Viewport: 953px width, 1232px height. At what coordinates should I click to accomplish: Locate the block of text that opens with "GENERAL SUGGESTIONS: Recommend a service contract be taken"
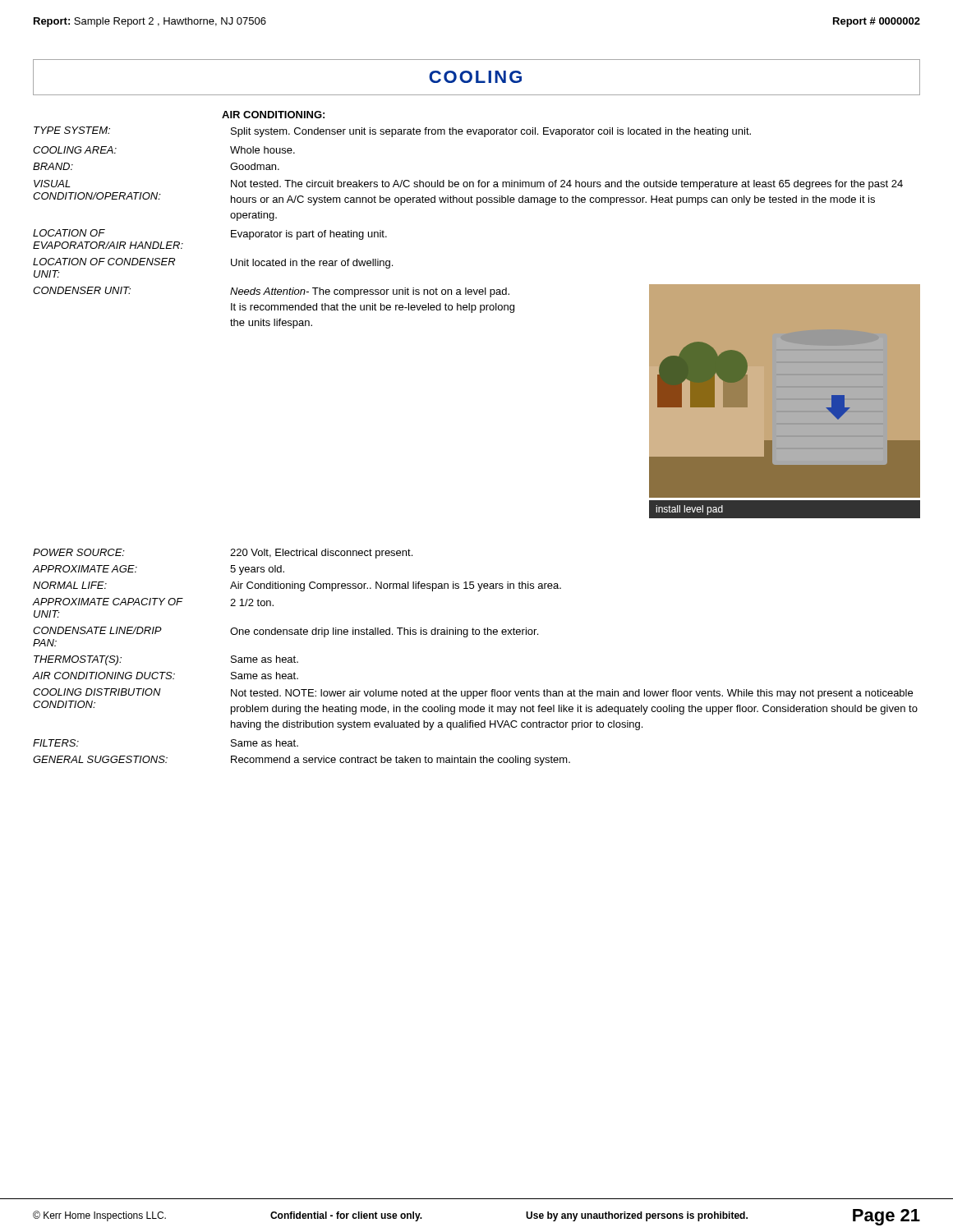[x=476, y=759]
